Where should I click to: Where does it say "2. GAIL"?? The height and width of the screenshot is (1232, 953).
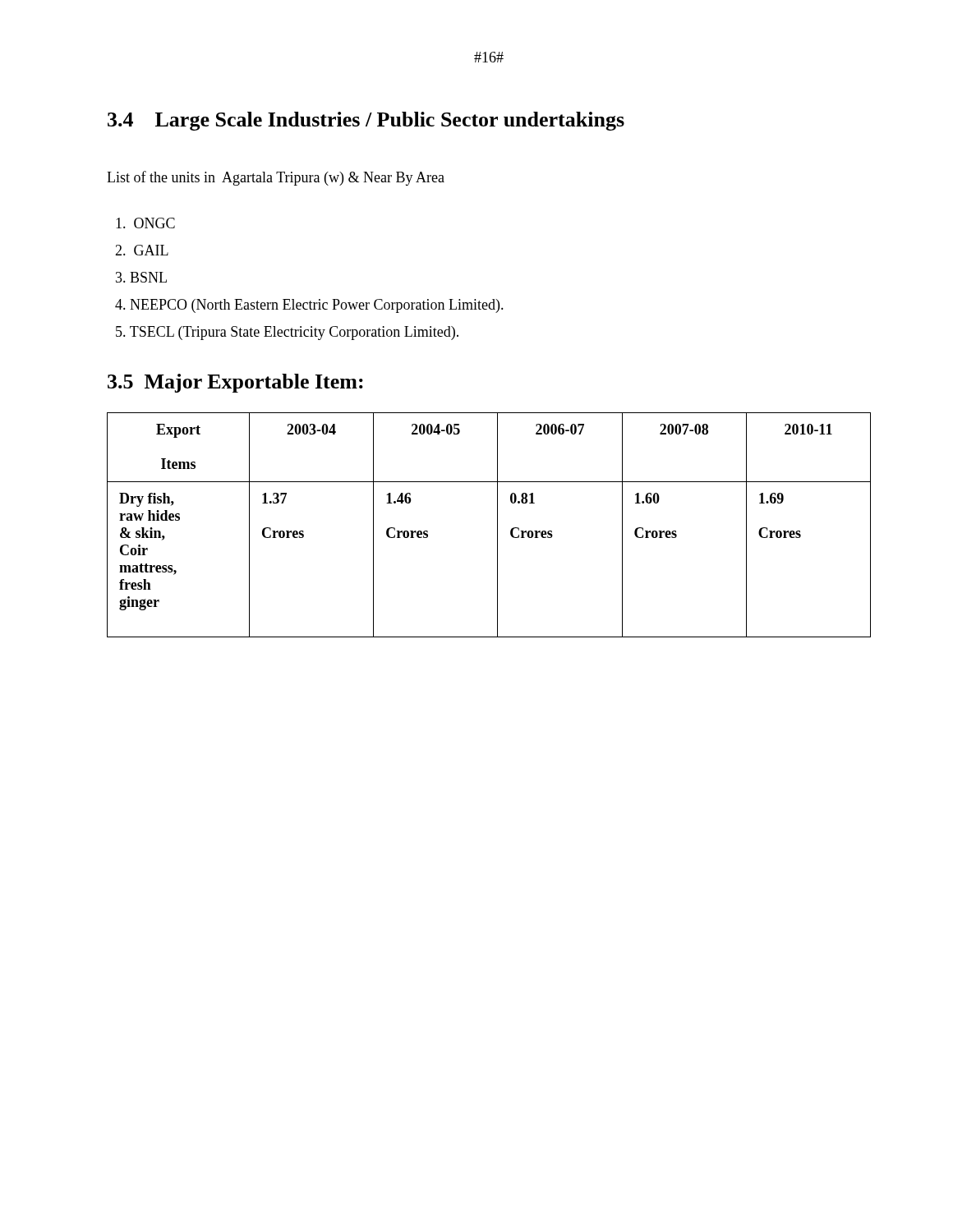click(142, 251)
